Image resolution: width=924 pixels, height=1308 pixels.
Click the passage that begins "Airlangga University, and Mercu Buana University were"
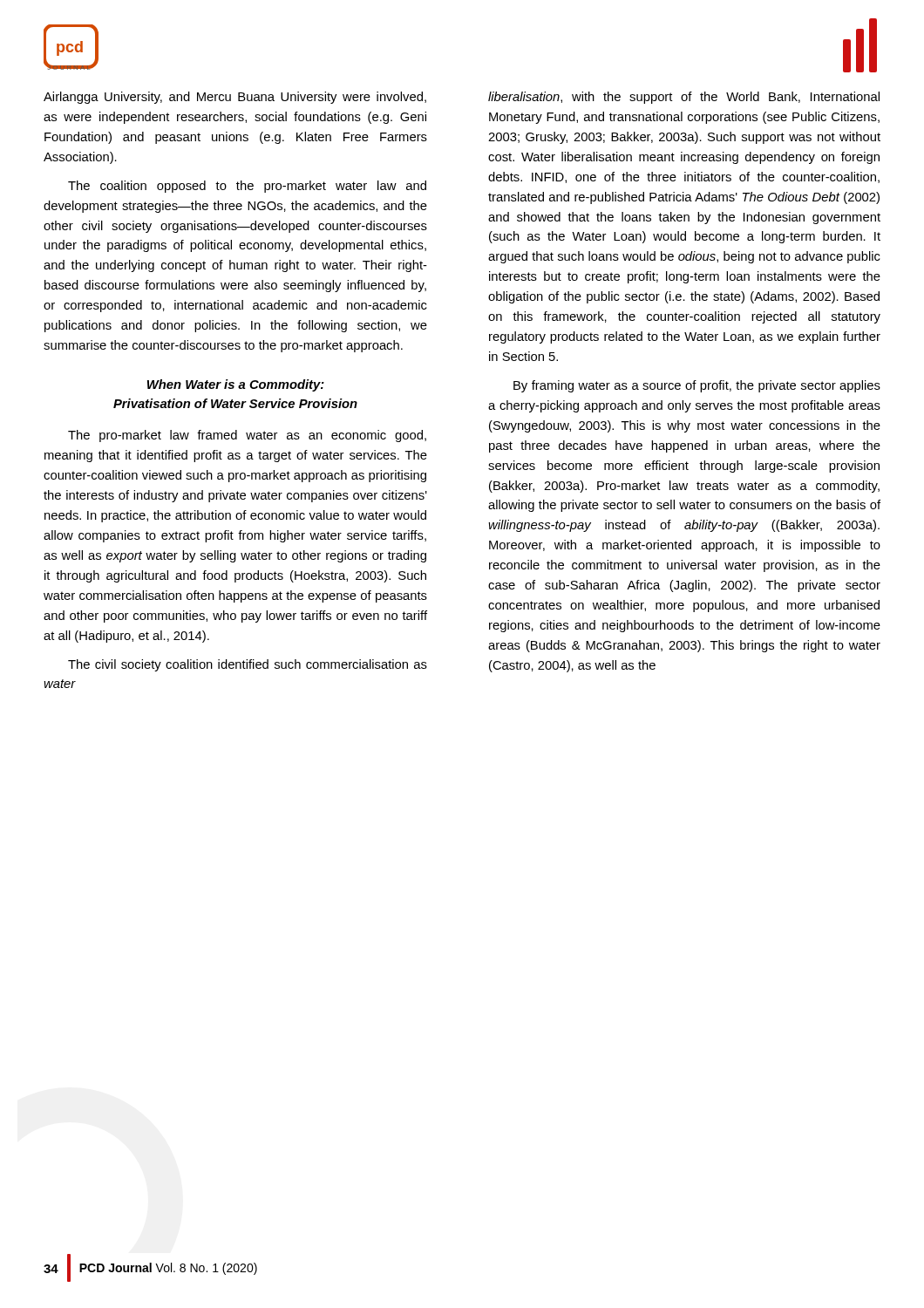235,222
